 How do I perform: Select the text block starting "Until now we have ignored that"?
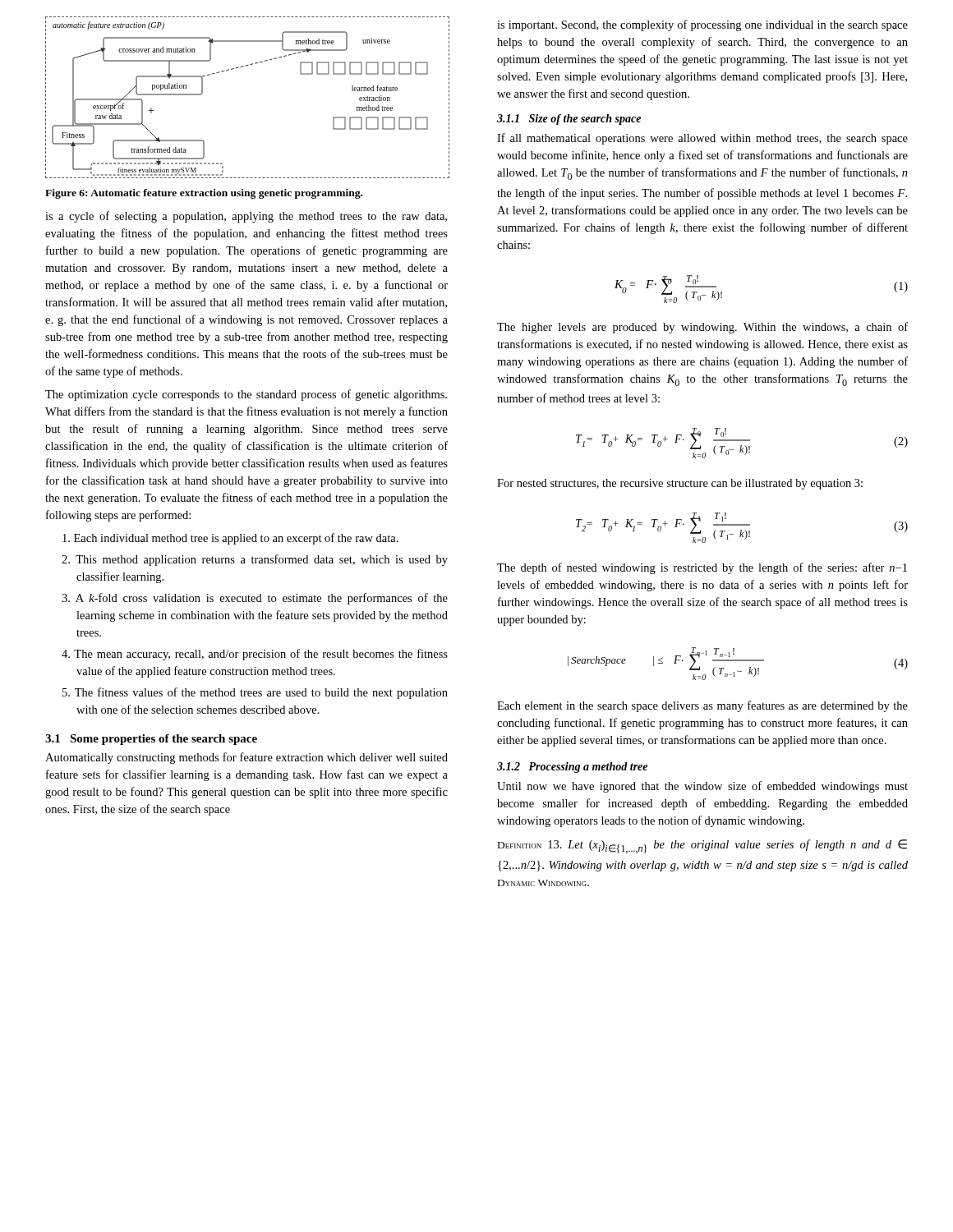coord(702,803)
